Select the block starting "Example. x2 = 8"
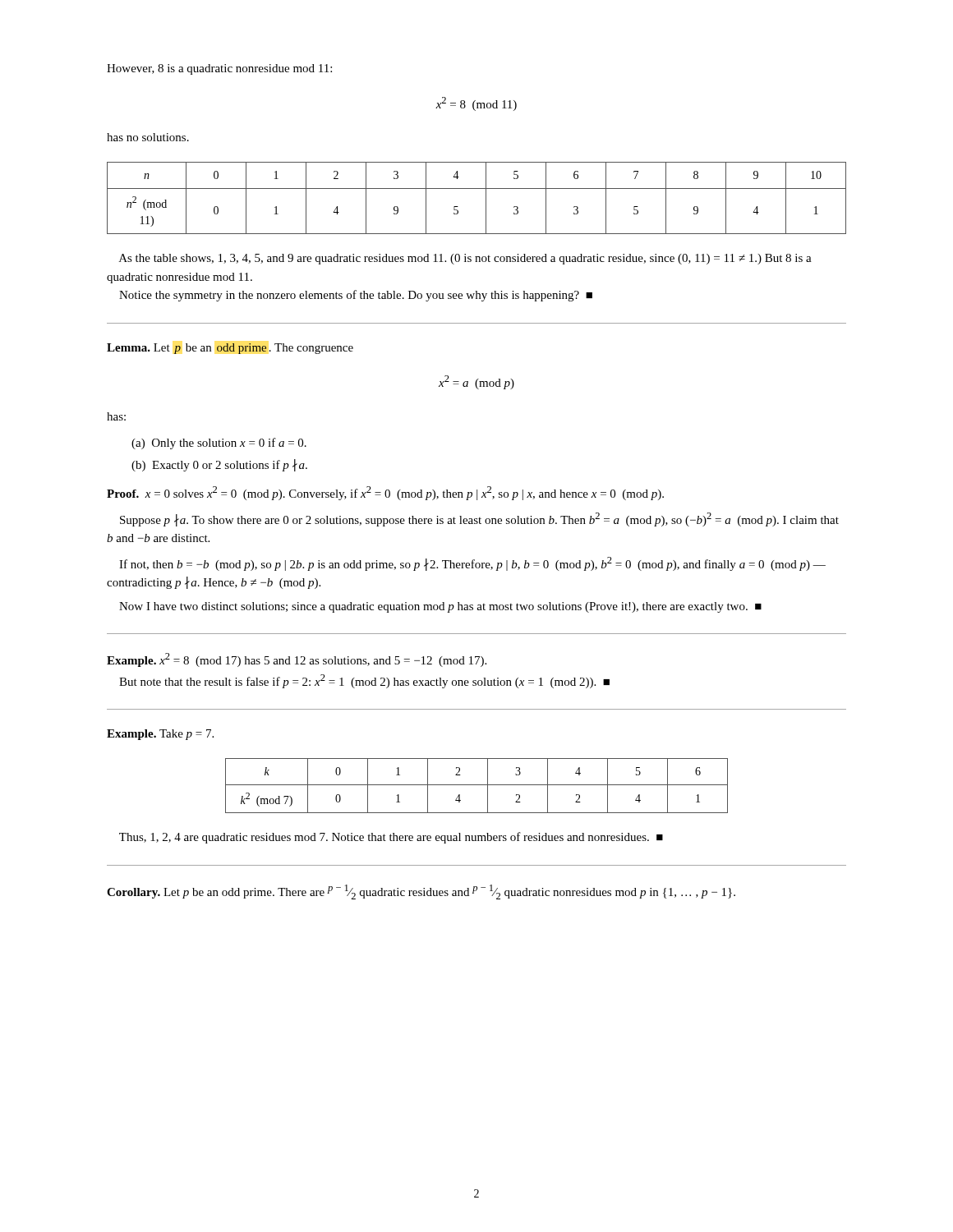The image size is (953, 1232). [359, 669]
